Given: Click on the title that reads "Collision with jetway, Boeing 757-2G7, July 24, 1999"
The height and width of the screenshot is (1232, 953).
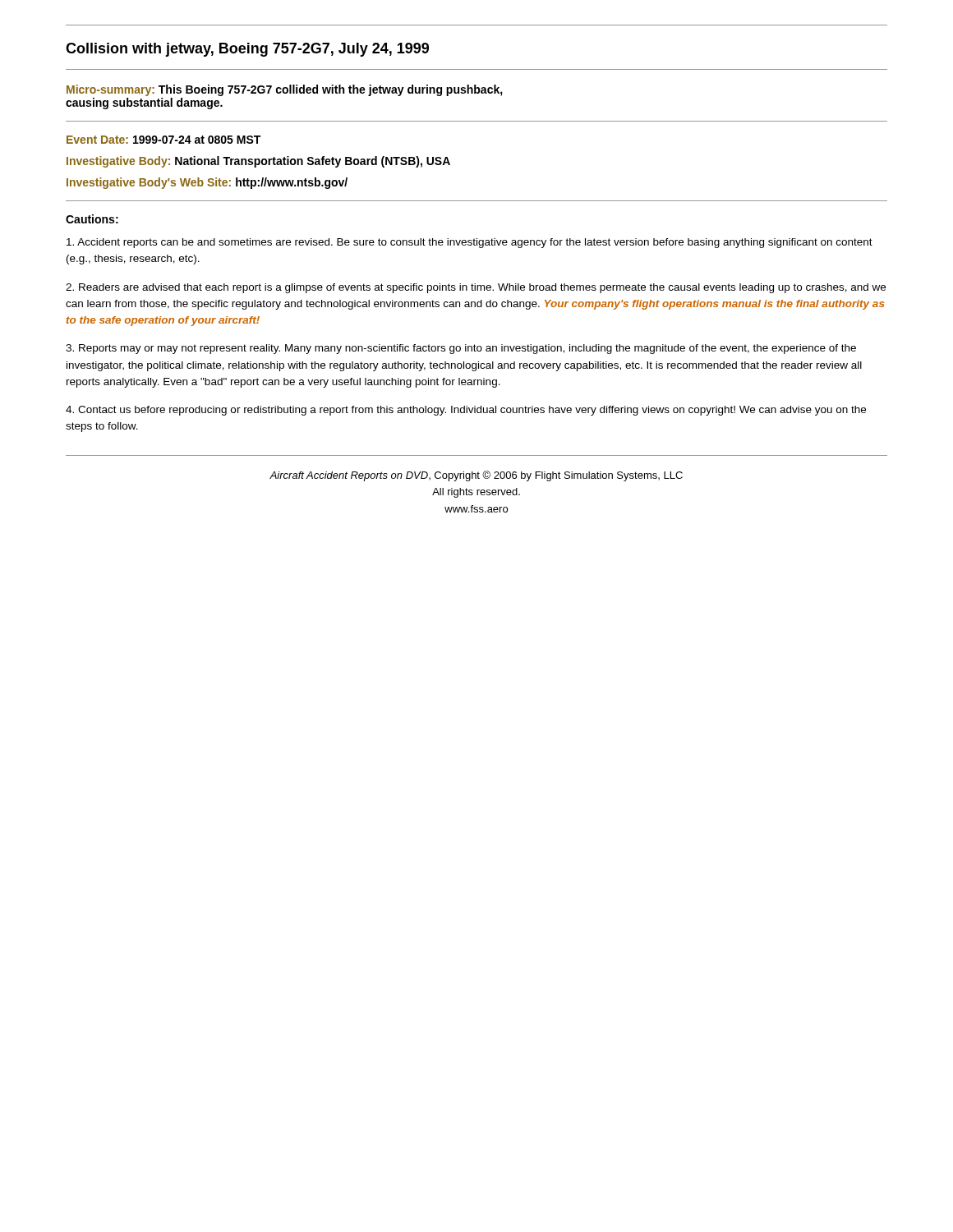Looking at the screenshot, I should (x=247, y=50).
